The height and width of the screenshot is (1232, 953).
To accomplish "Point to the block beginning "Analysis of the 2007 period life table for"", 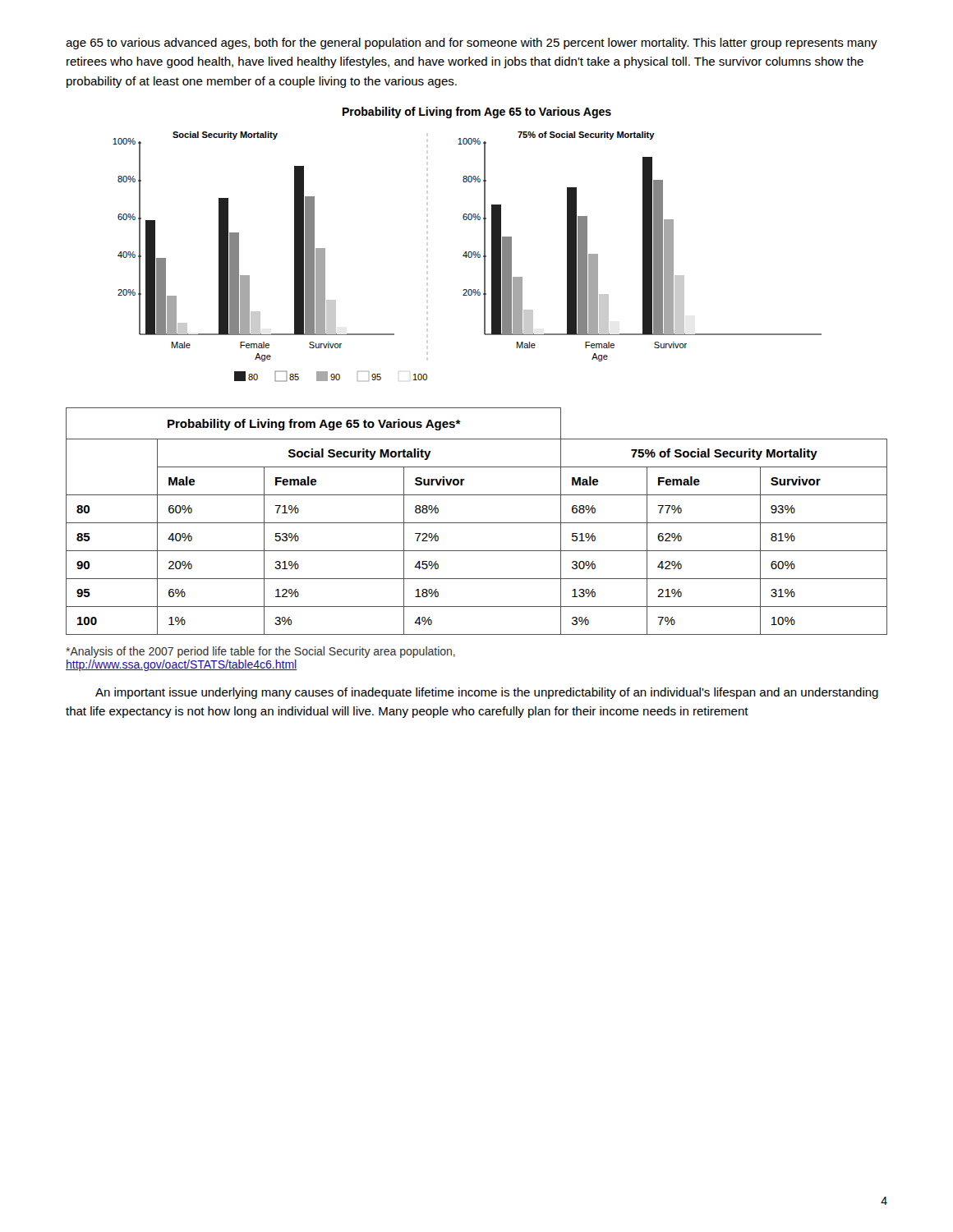I will coord(261,658).
